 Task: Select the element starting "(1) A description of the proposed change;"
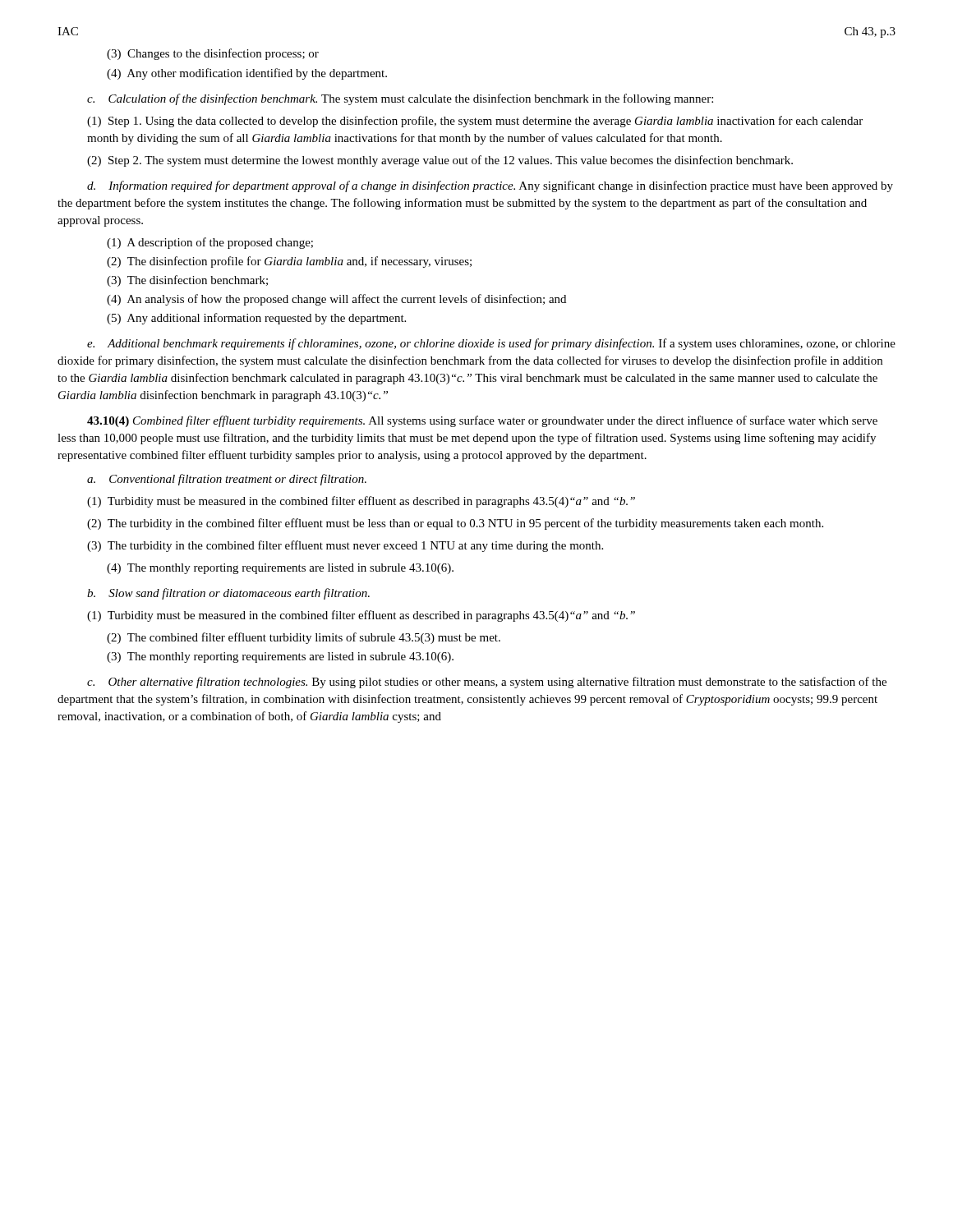click(210, 242)
